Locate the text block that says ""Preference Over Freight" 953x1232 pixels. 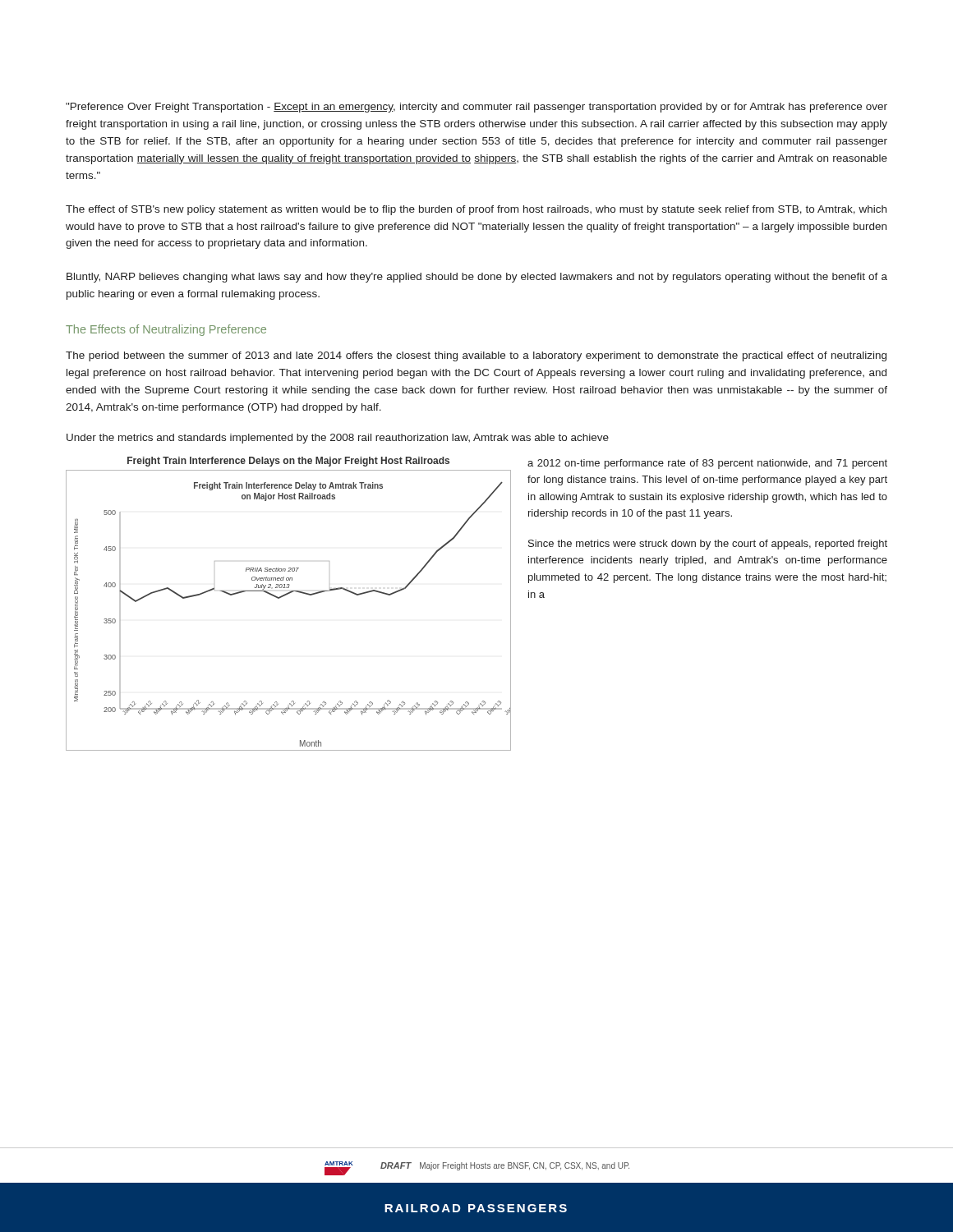476,141
